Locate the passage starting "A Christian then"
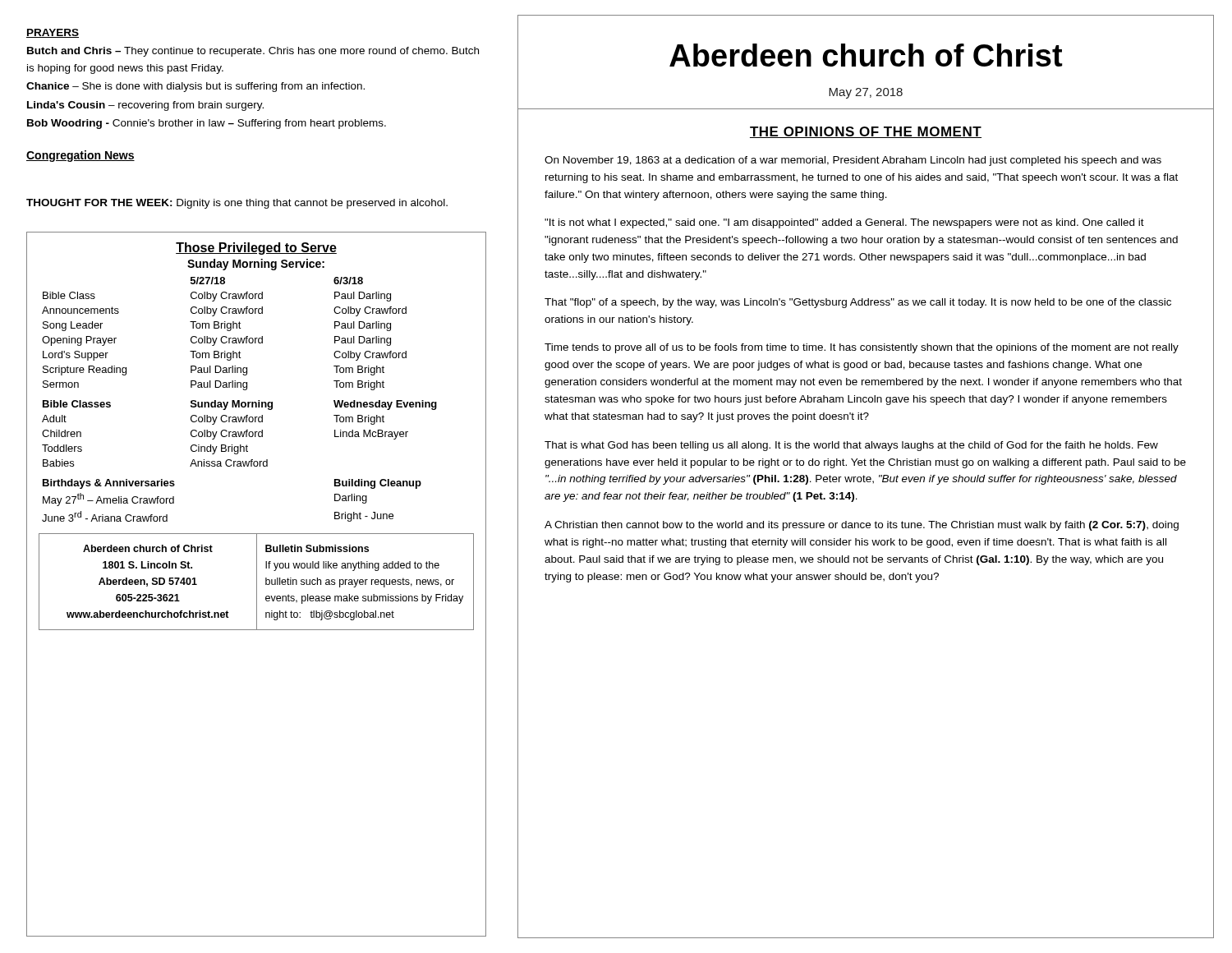This screenshot has height=953, width=1232. [866, 551]
